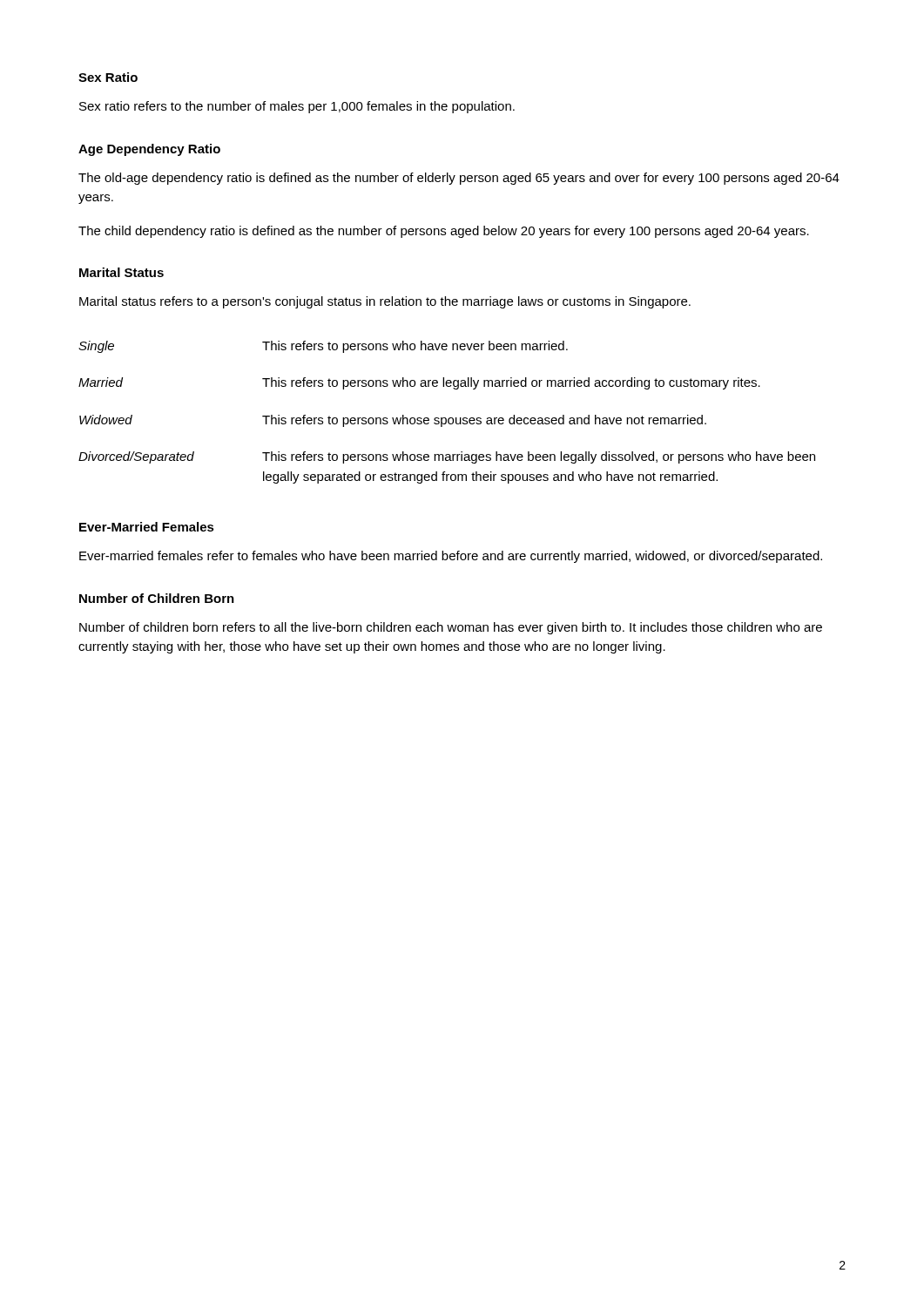
Task: Point to the block beginning "The old-age dependency ratio is defined as"
Action: pyautogui.click(x=459, y=187)
